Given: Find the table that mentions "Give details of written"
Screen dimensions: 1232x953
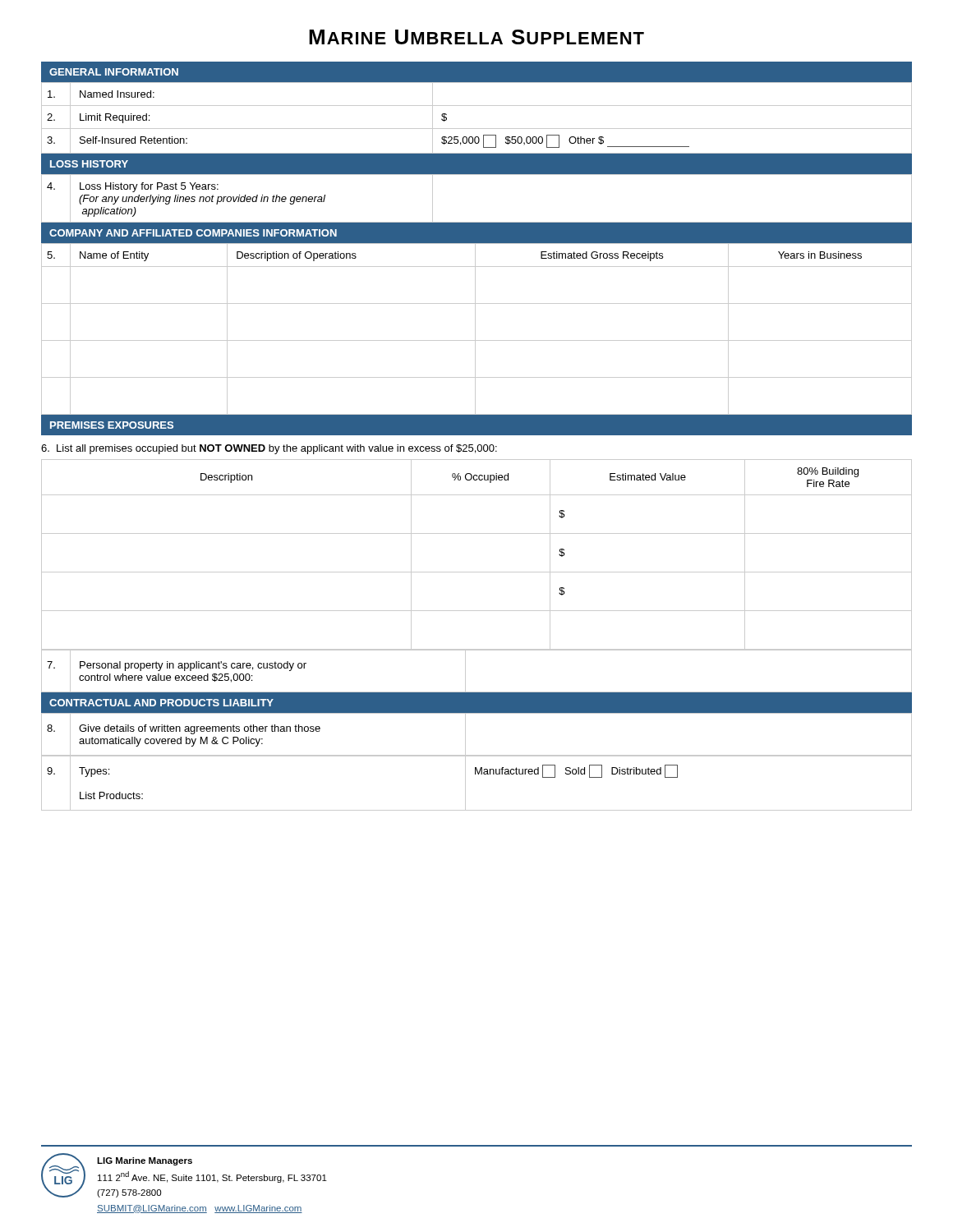Looking at the screenshot, I should (x=476, y=734).
